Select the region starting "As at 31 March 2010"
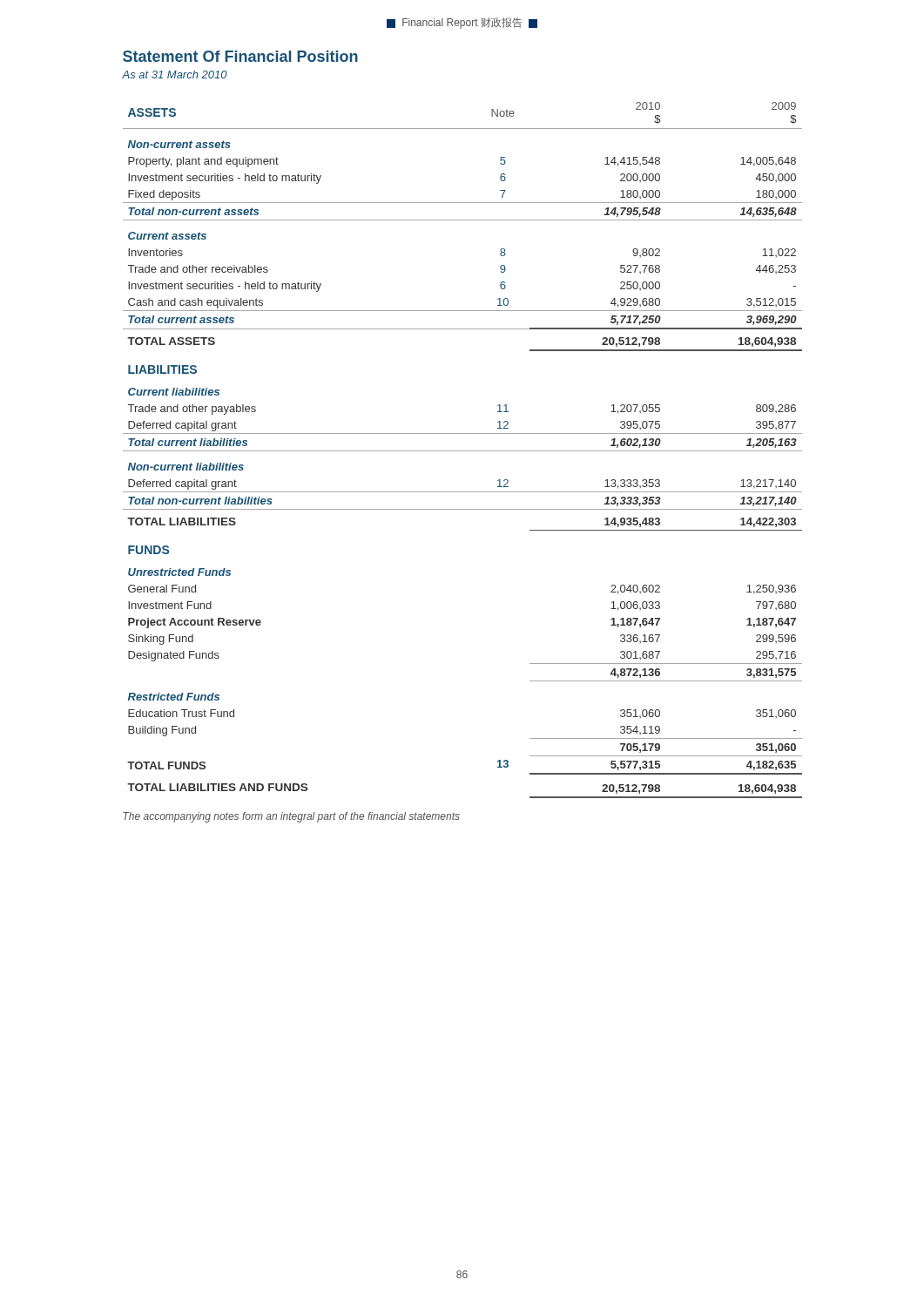Viewport: 924px width, 1307px height. click(x=175, y=74)
